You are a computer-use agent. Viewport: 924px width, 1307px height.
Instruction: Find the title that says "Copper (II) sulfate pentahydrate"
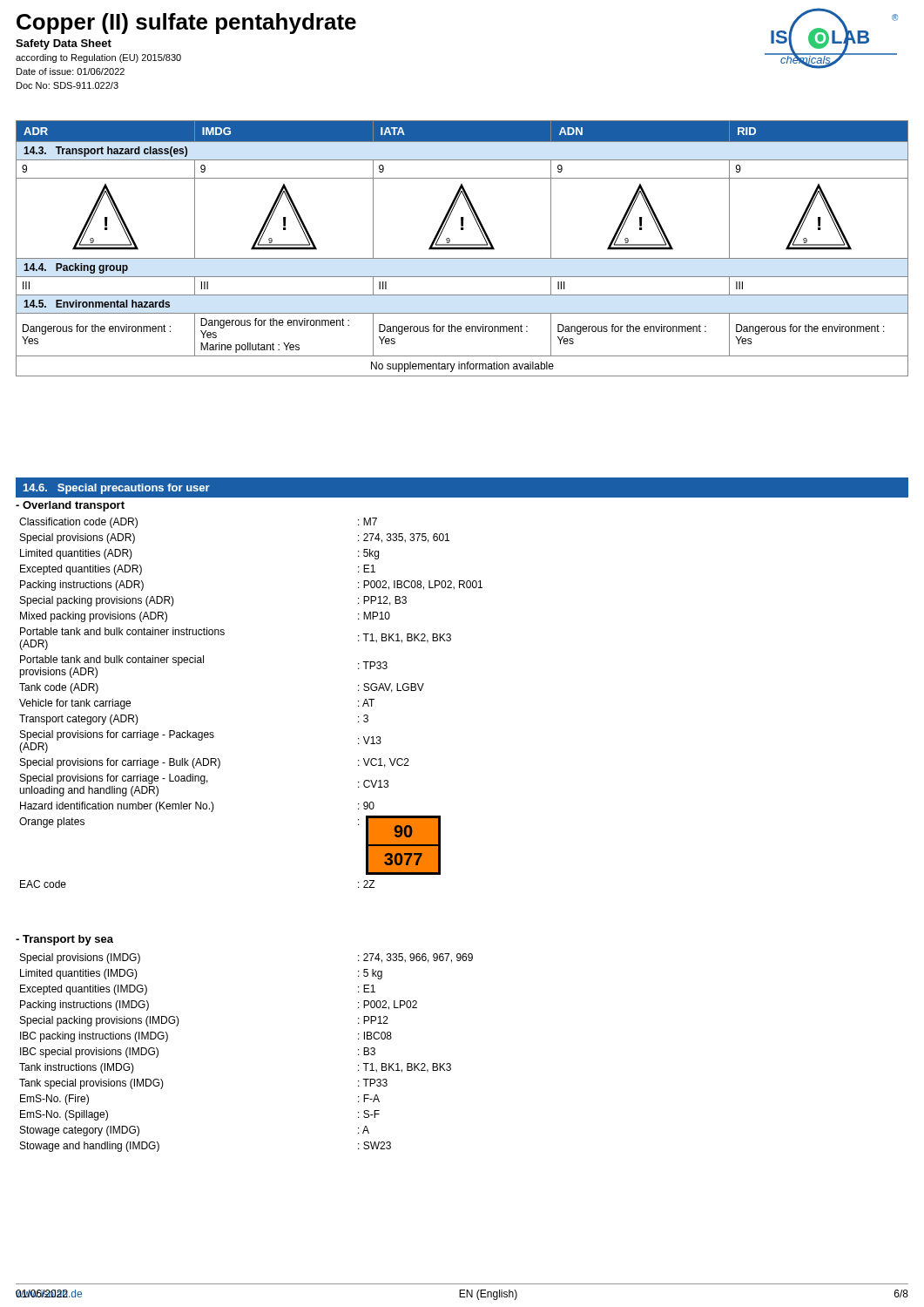(186, 22)
